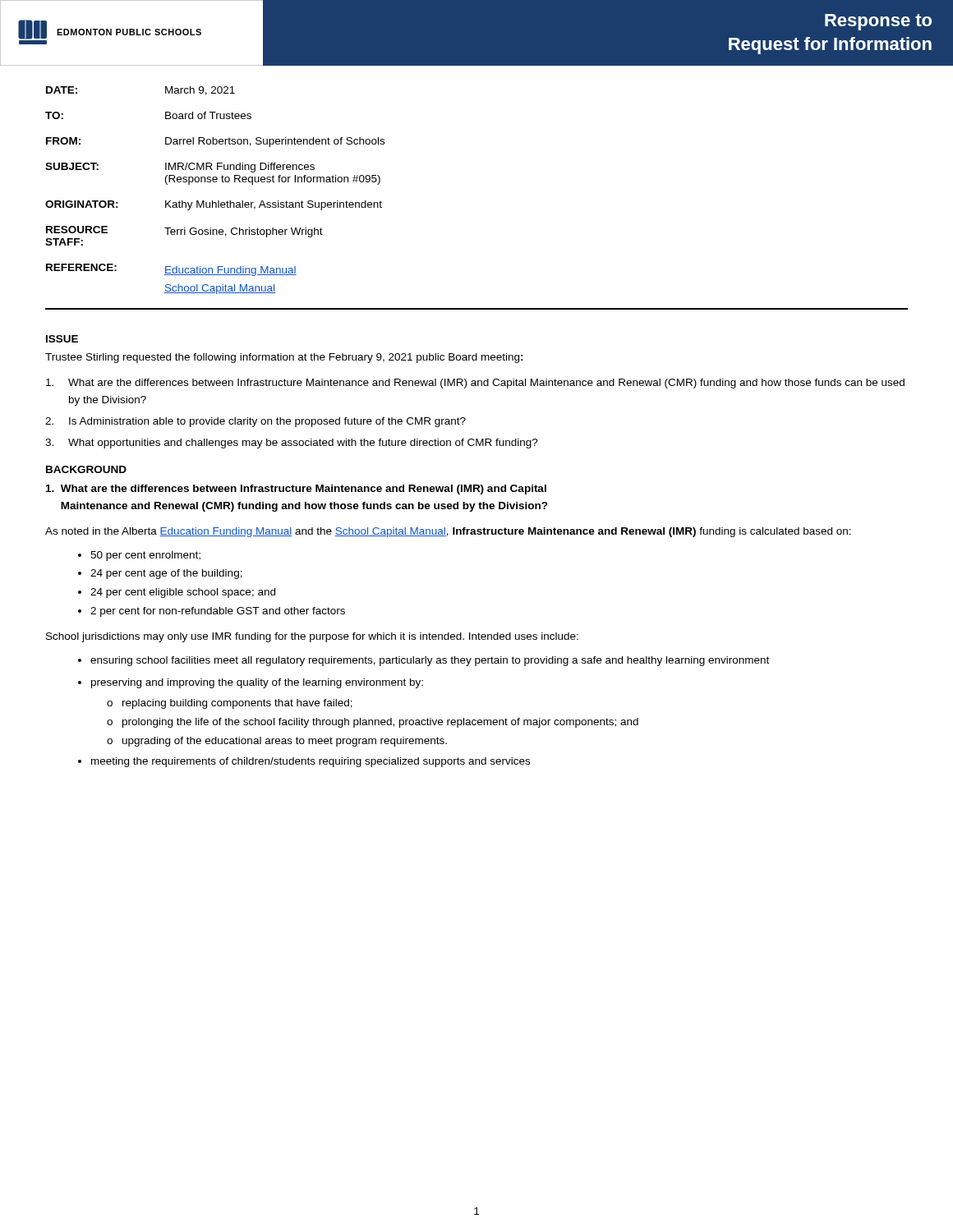Screen dimensions: 1232x953
Task: Click on the element starting "2. Is Administration able to provide clarity on"
Action: 255,422
